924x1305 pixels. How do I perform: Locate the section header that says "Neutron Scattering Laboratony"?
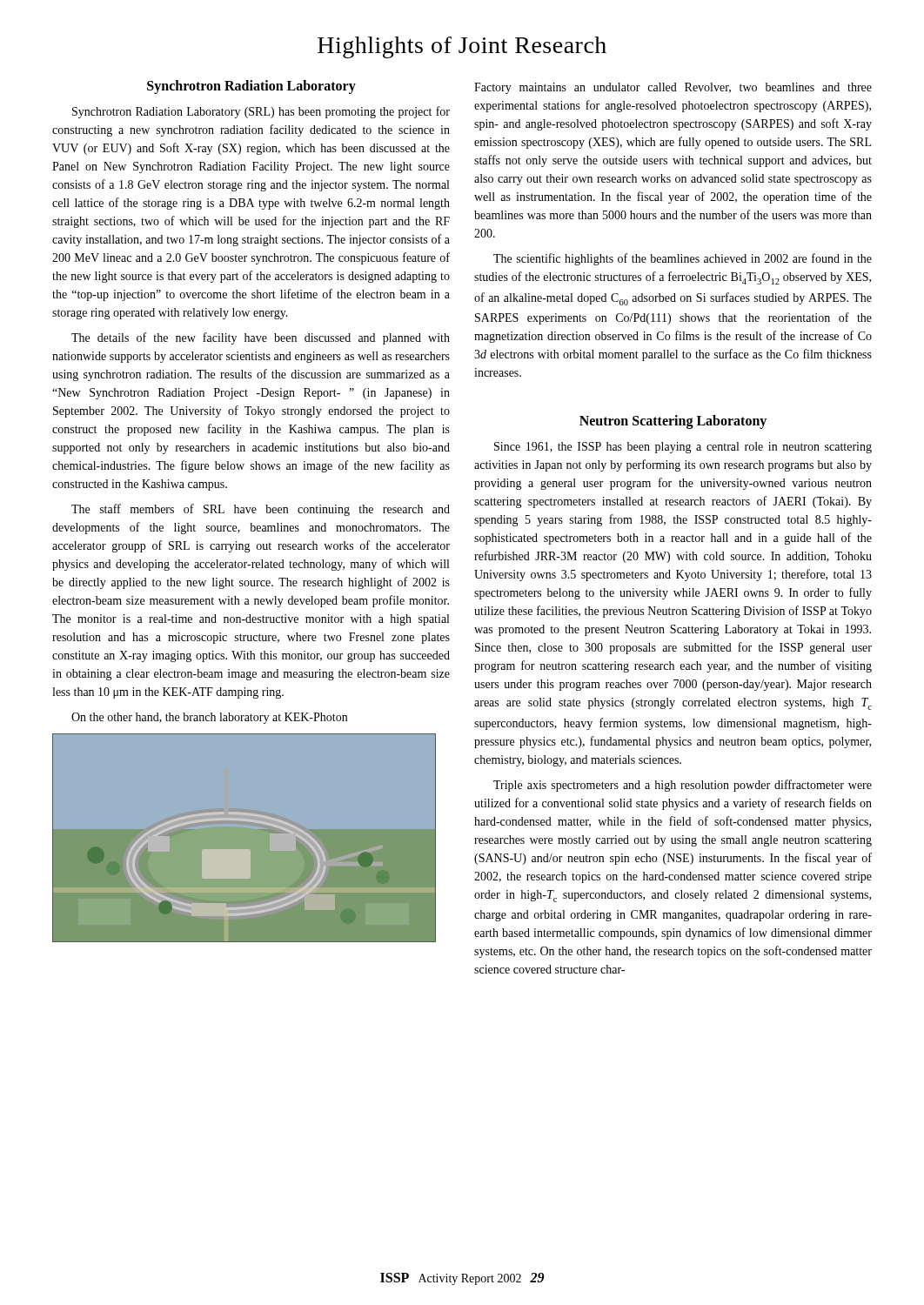coord(673,421)
